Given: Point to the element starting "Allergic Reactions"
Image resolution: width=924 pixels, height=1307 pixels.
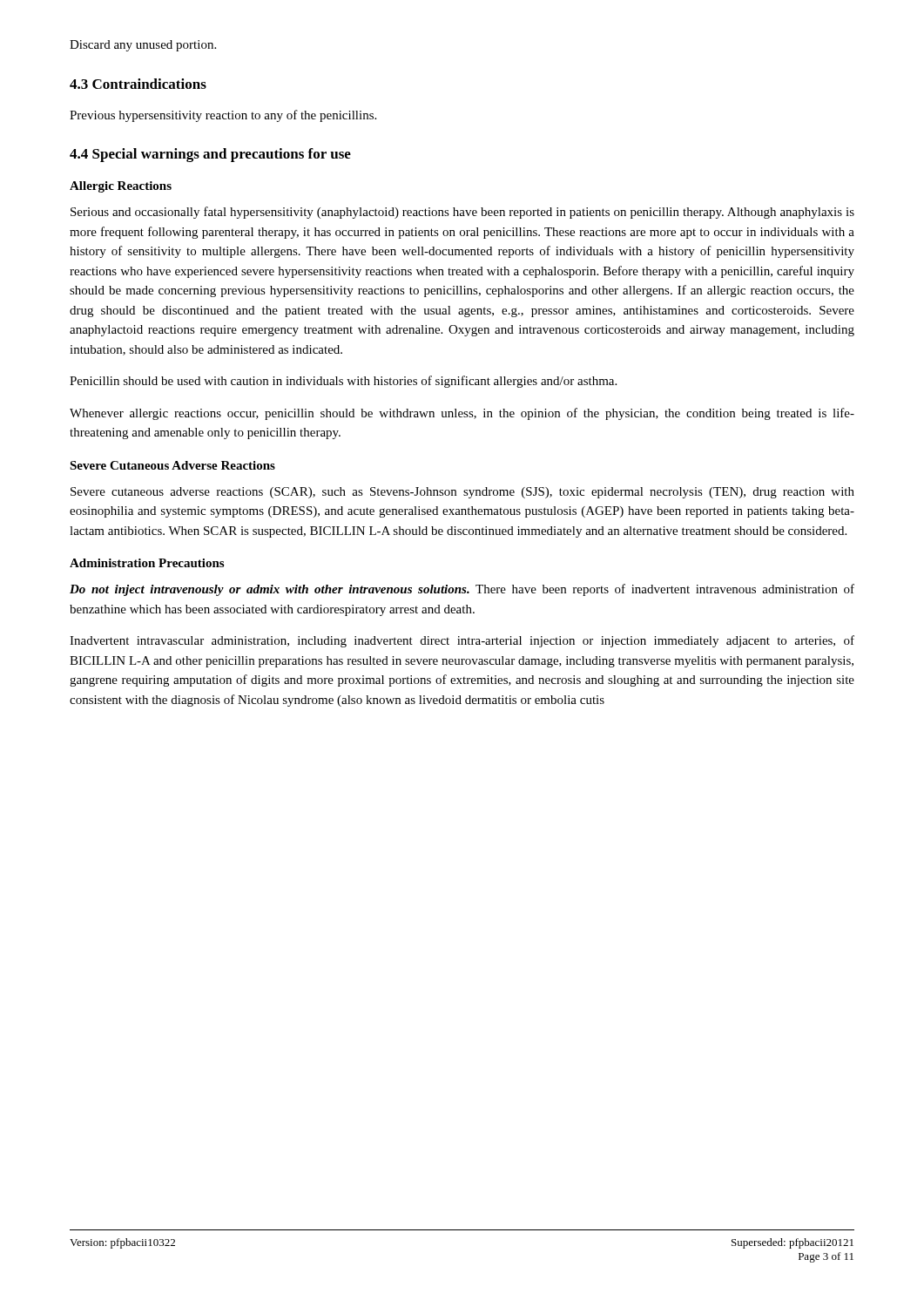Looking at the screenshot, I should (121, 186).
